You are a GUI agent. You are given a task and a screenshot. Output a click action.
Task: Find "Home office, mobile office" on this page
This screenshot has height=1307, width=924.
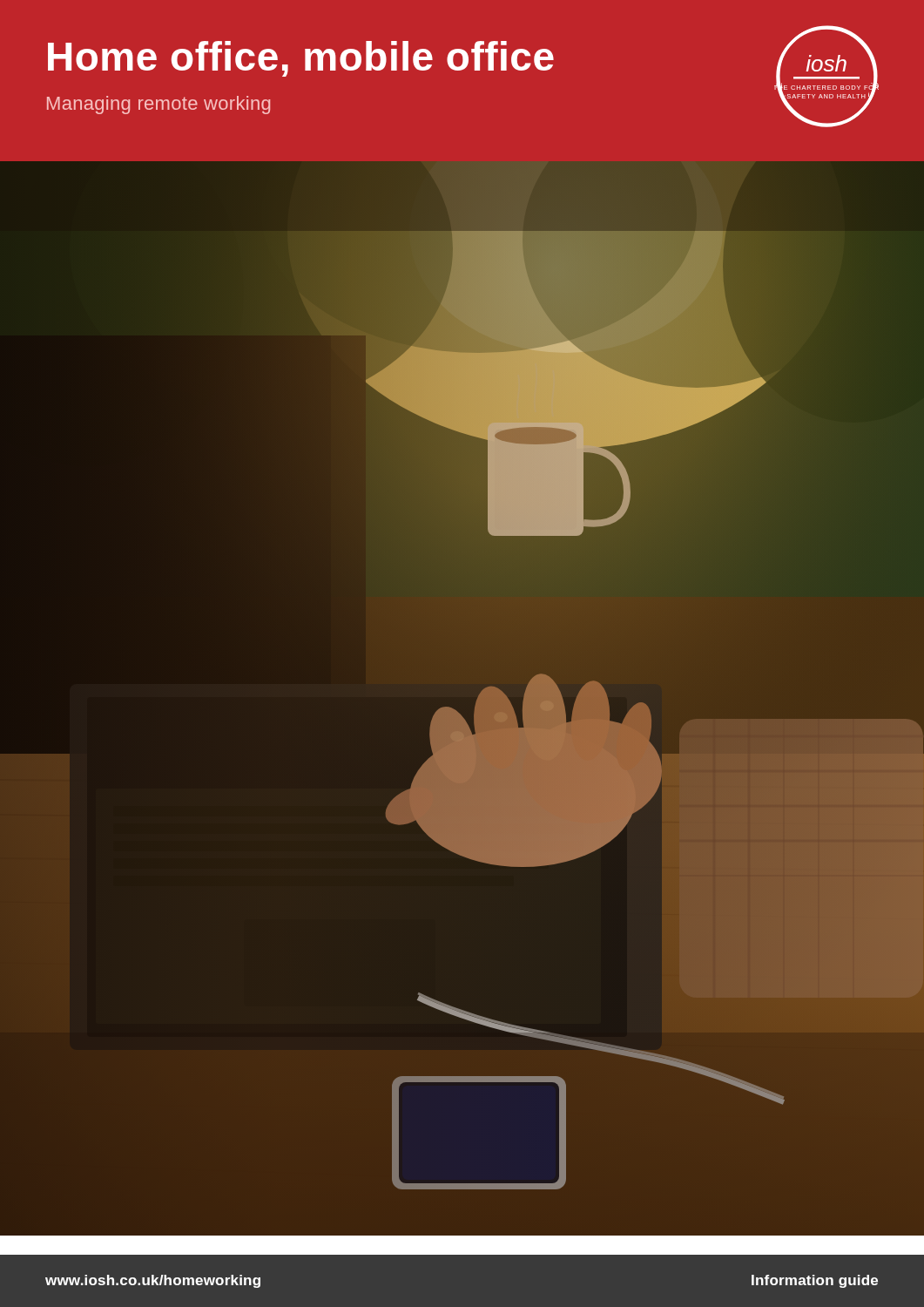(x=300, y=57)
